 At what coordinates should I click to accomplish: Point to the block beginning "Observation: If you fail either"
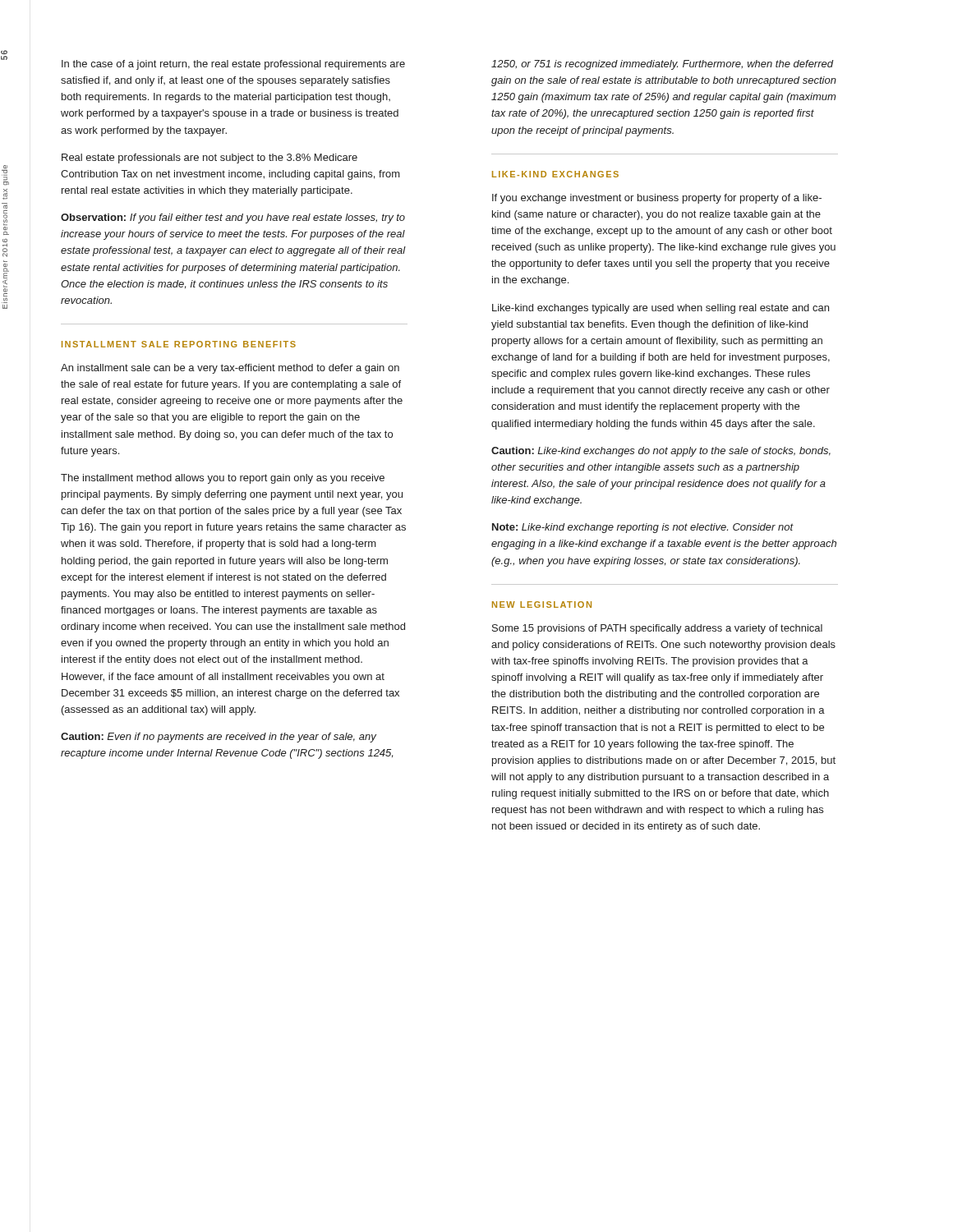pos(234,259)
